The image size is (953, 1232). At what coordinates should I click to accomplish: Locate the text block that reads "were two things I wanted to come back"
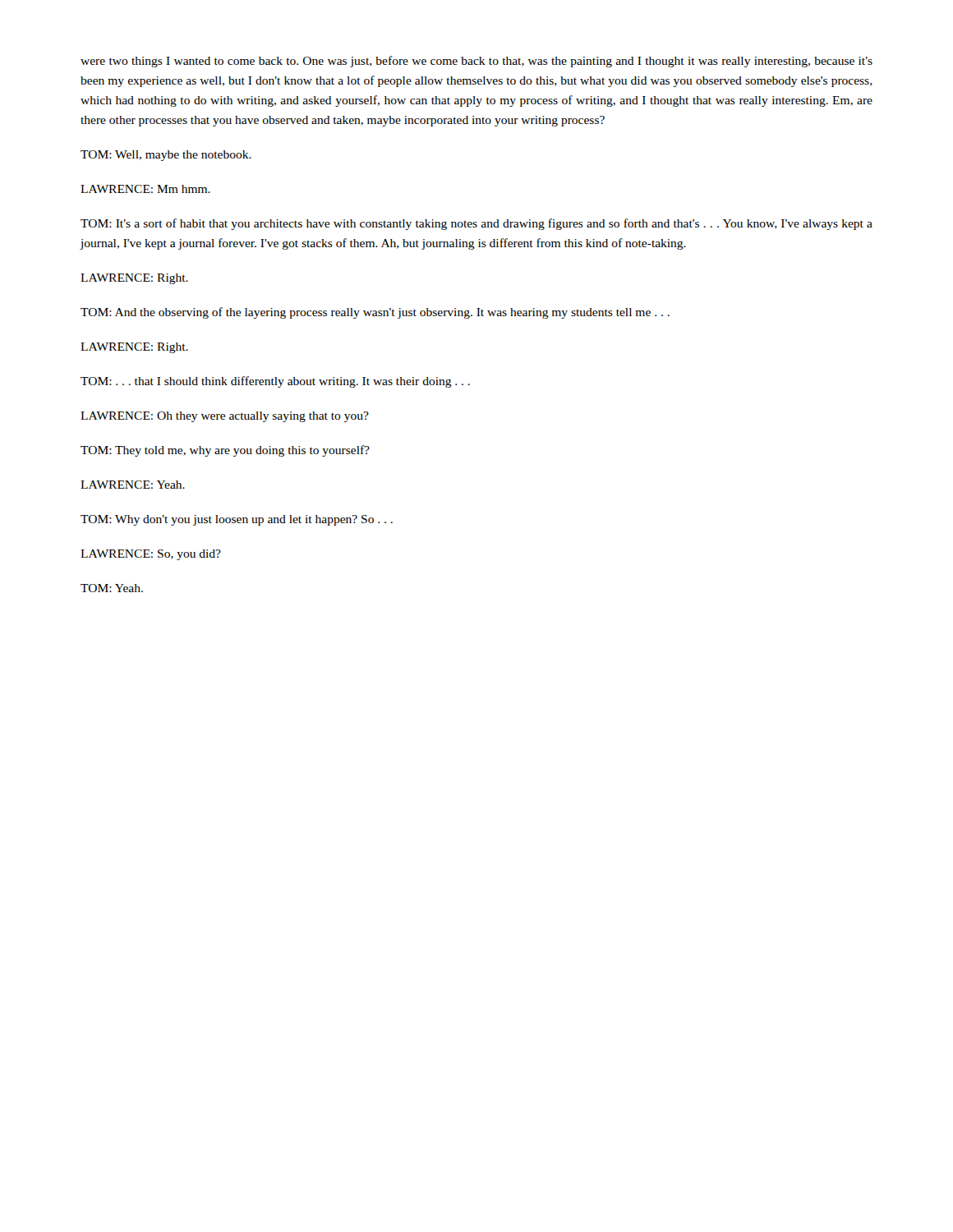point(476,90)
